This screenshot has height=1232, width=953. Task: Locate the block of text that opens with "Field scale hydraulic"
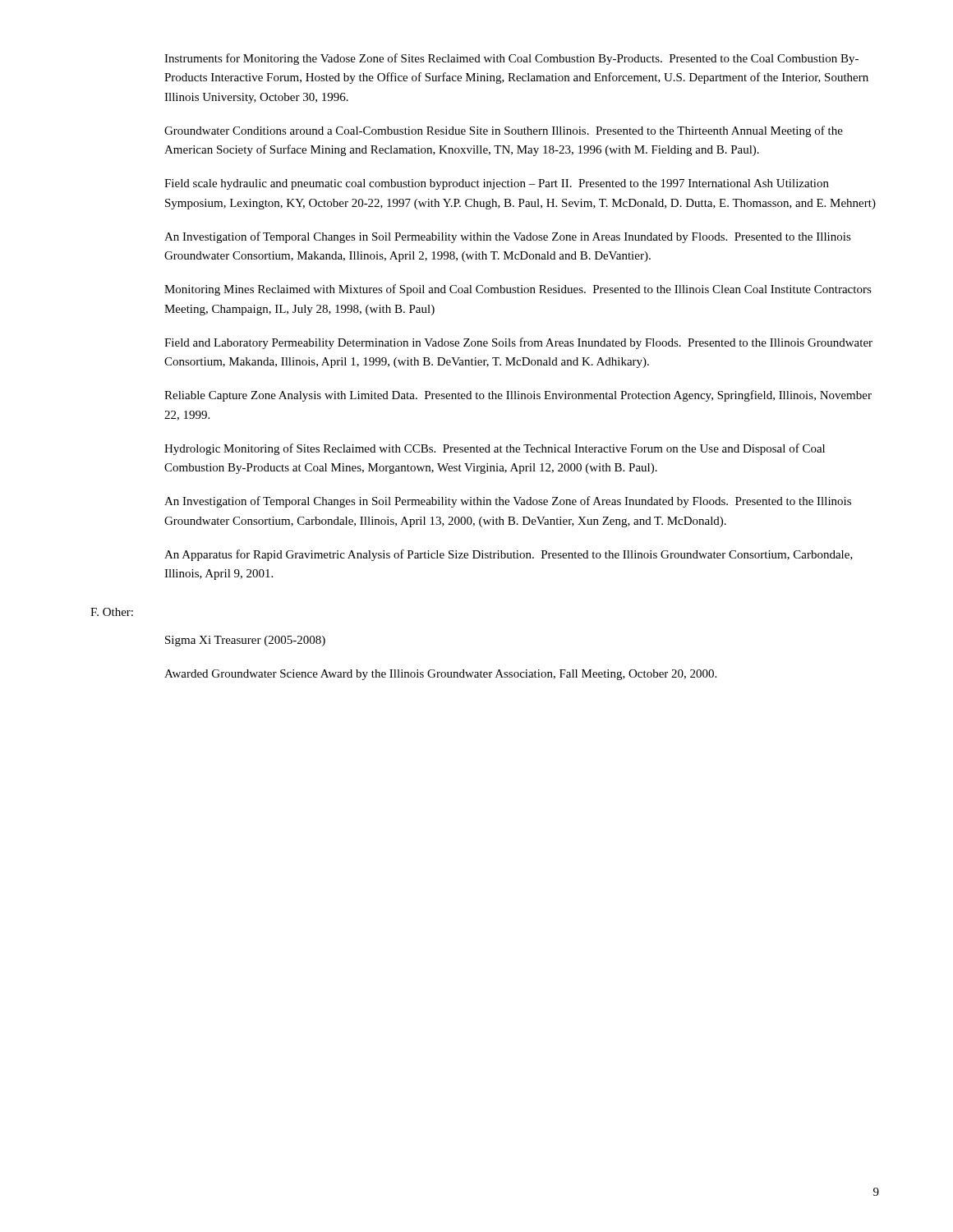point(520,193)
